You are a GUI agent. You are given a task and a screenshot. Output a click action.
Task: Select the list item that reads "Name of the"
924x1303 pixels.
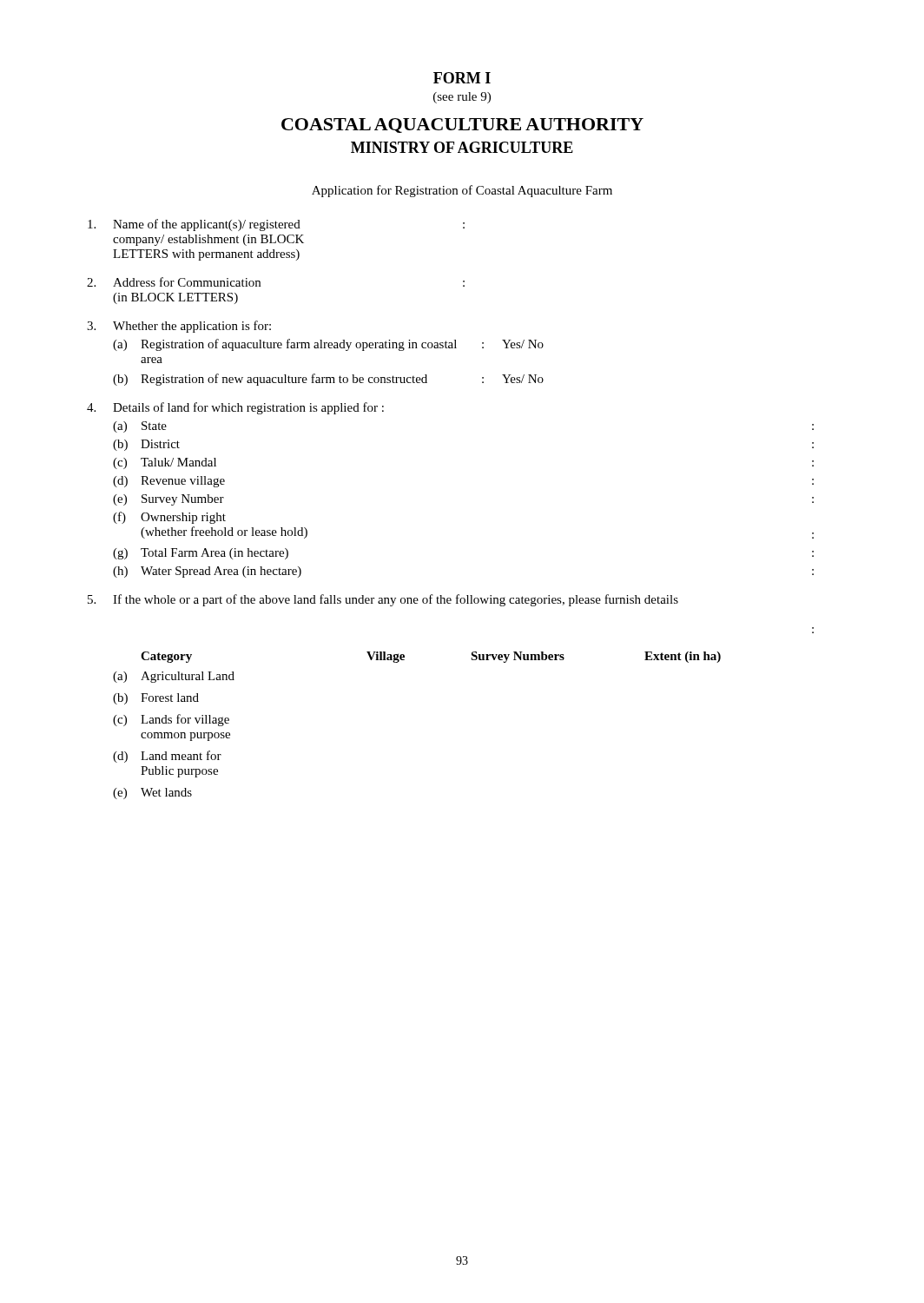[287, 239]
